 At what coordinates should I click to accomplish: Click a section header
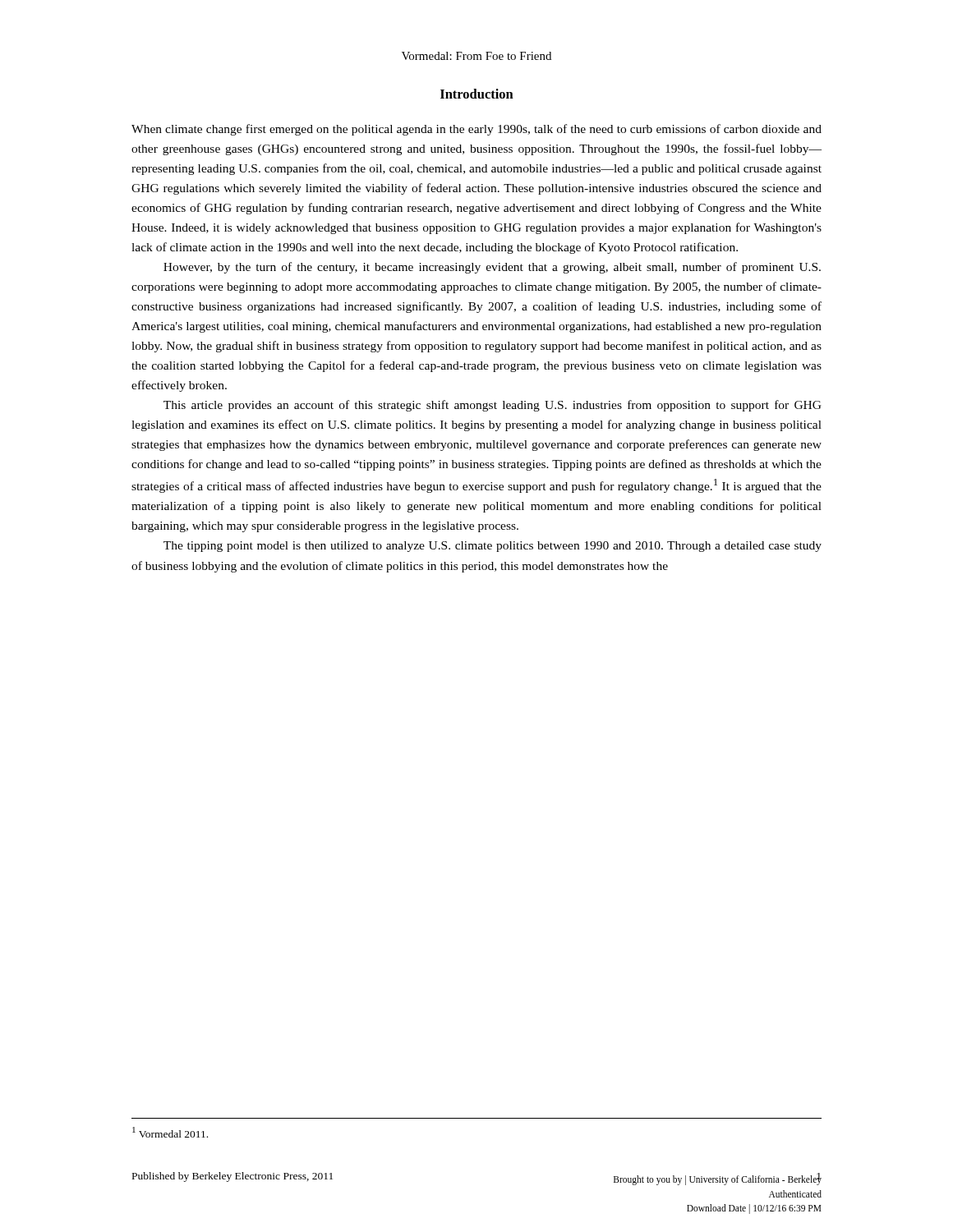(476, 94)
